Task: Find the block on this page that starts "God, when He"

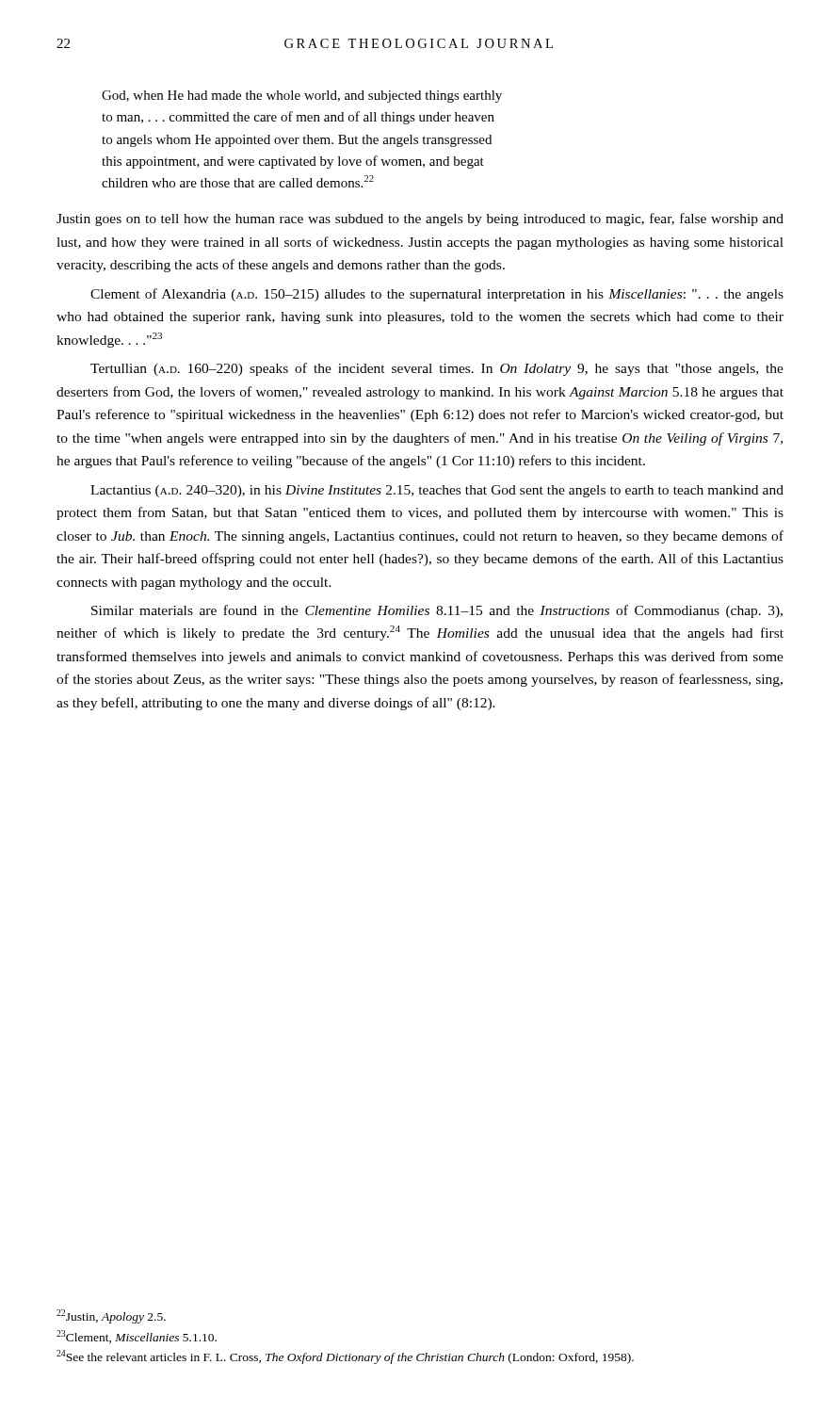Action: click(x=302, y=139)
